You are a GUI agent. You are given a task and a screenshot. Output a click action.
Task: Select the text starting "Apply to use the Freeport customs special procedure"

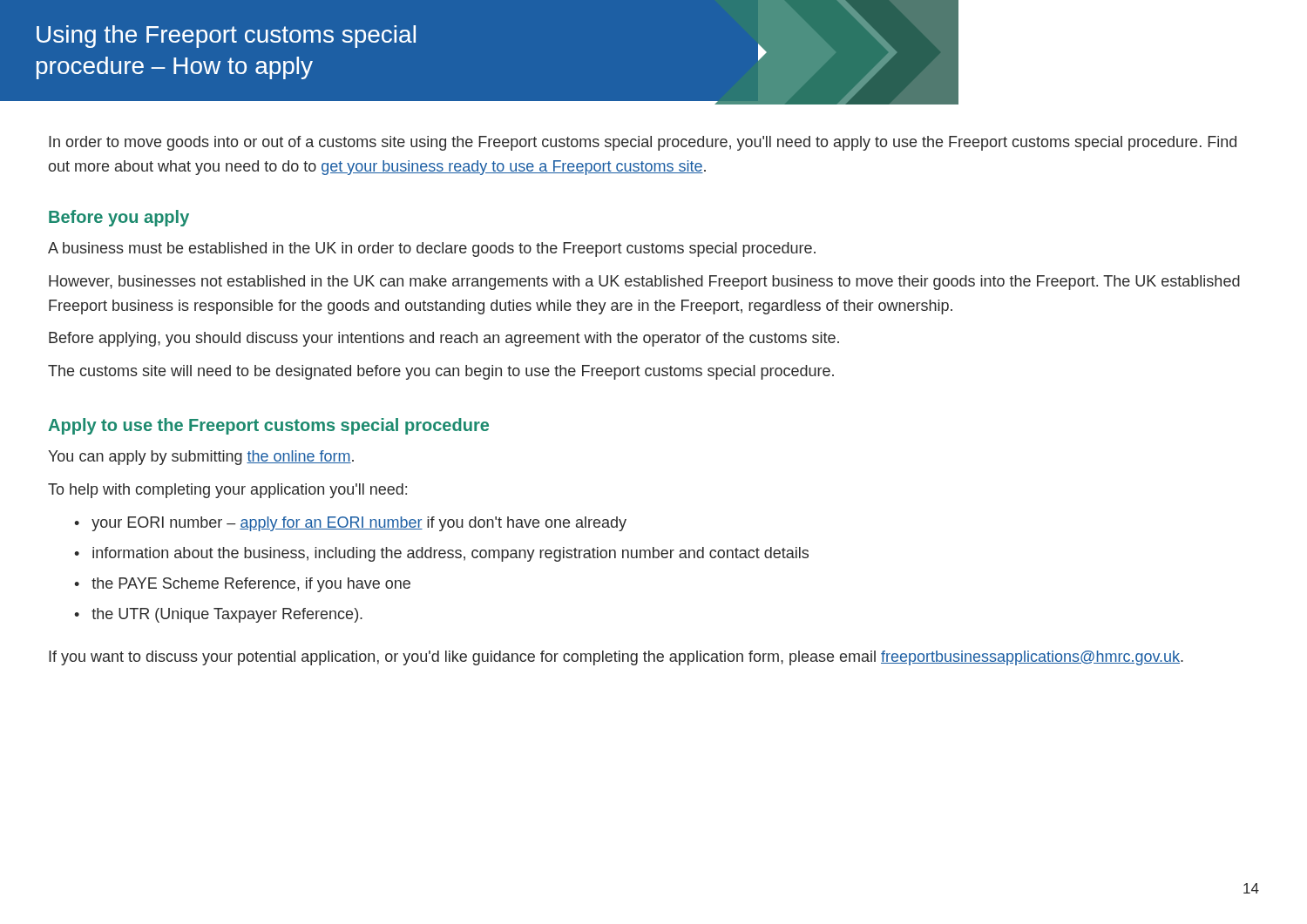pos(269,425)
